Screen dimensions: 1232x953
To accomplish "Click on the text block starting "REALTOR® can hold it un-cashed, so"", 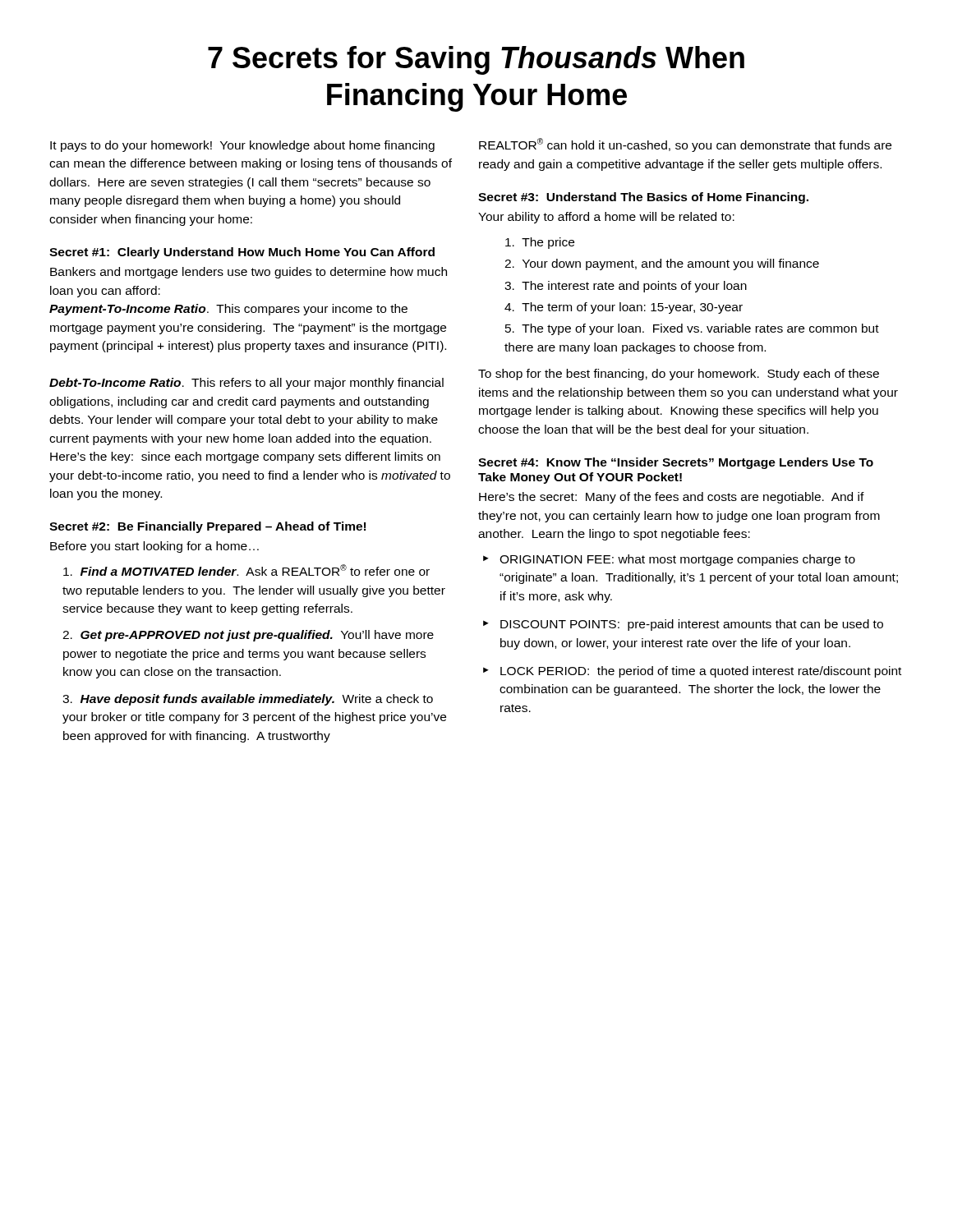I will (685, 154).
